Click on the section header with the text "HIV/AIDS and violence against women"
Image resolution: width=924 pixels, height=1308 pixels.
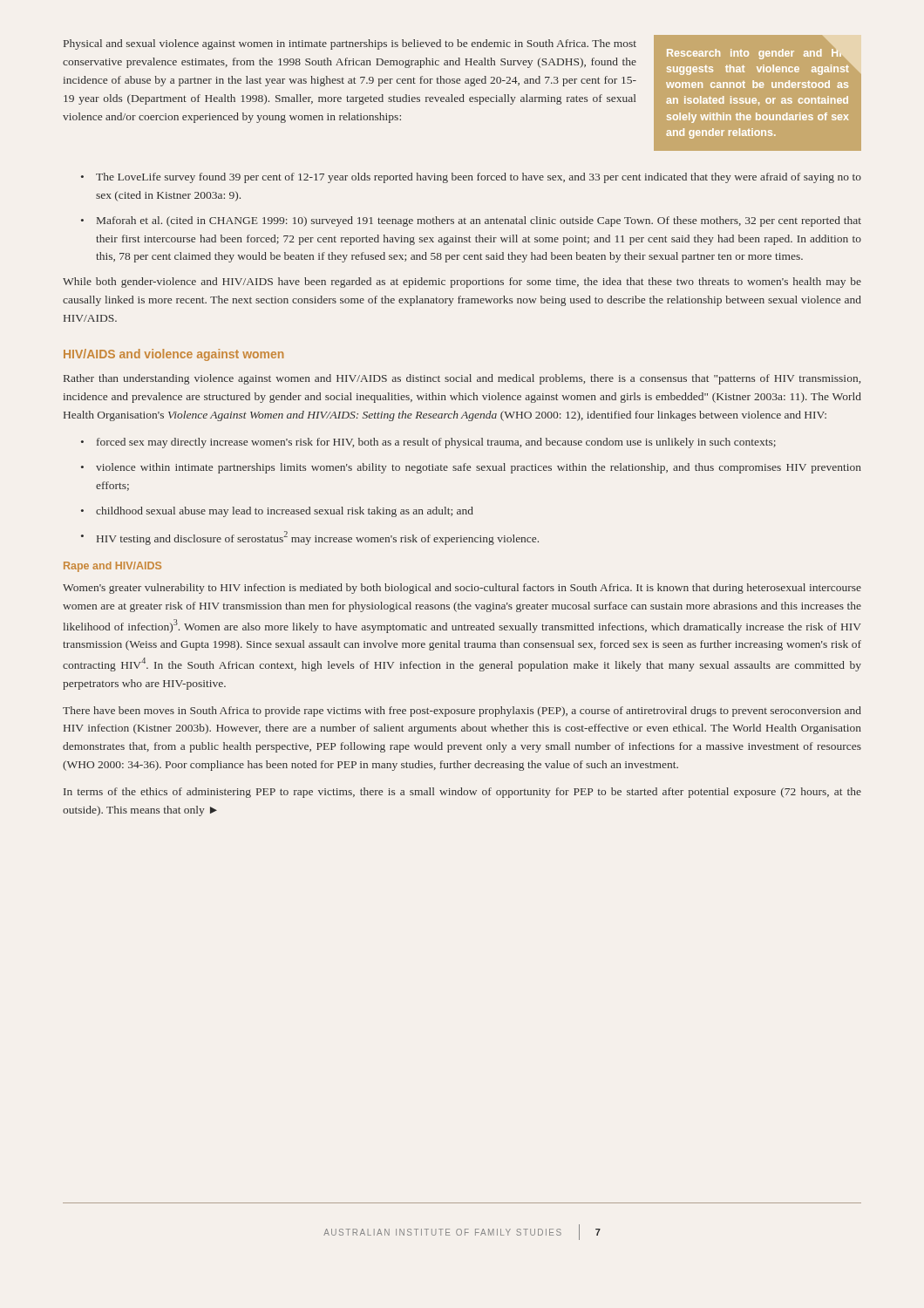(174, 354)
